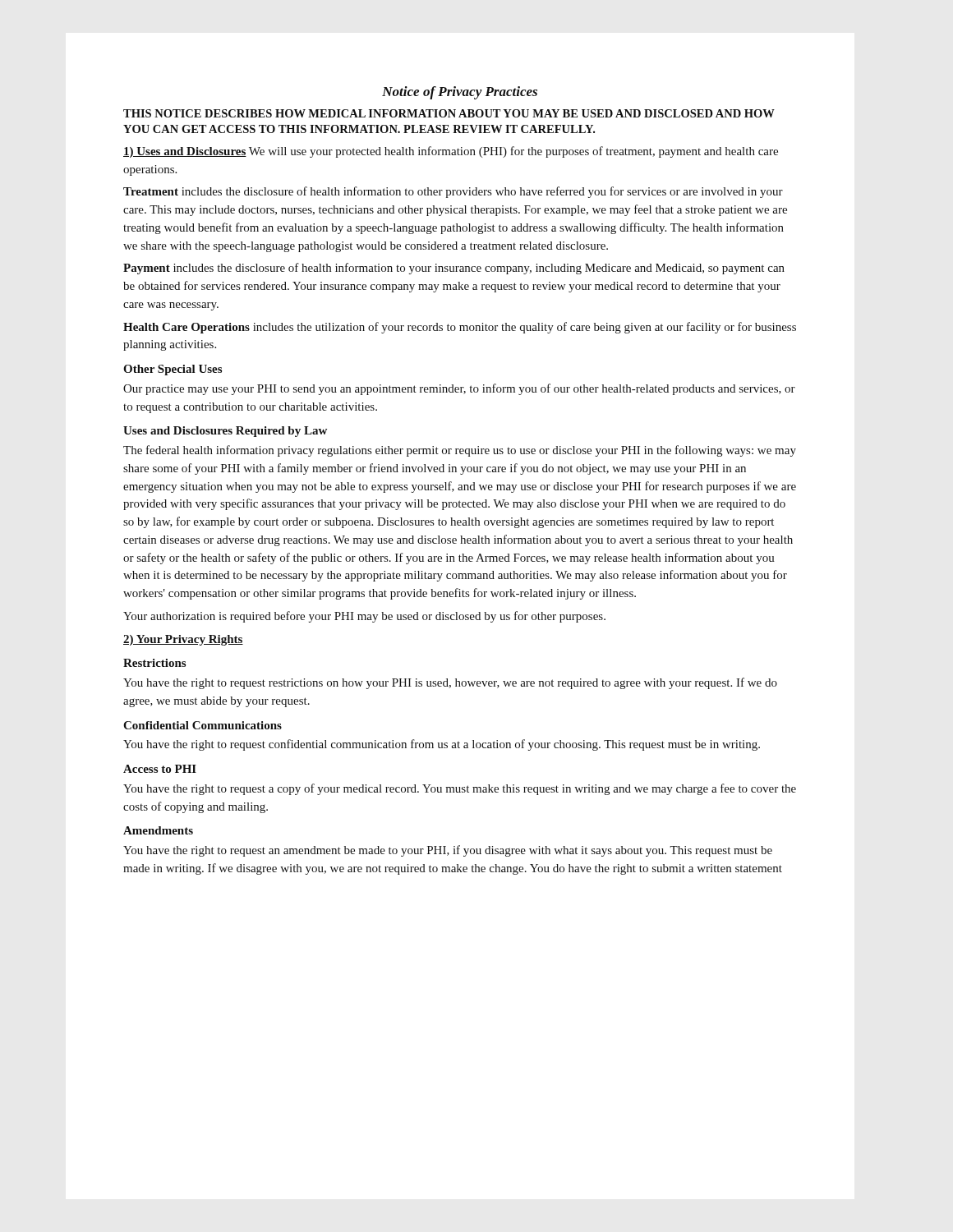This screenshot has height=1232, width=953.
Task: Click on the block starting "2) Your Privacy Rights"
Action: [x=183, y=639]
